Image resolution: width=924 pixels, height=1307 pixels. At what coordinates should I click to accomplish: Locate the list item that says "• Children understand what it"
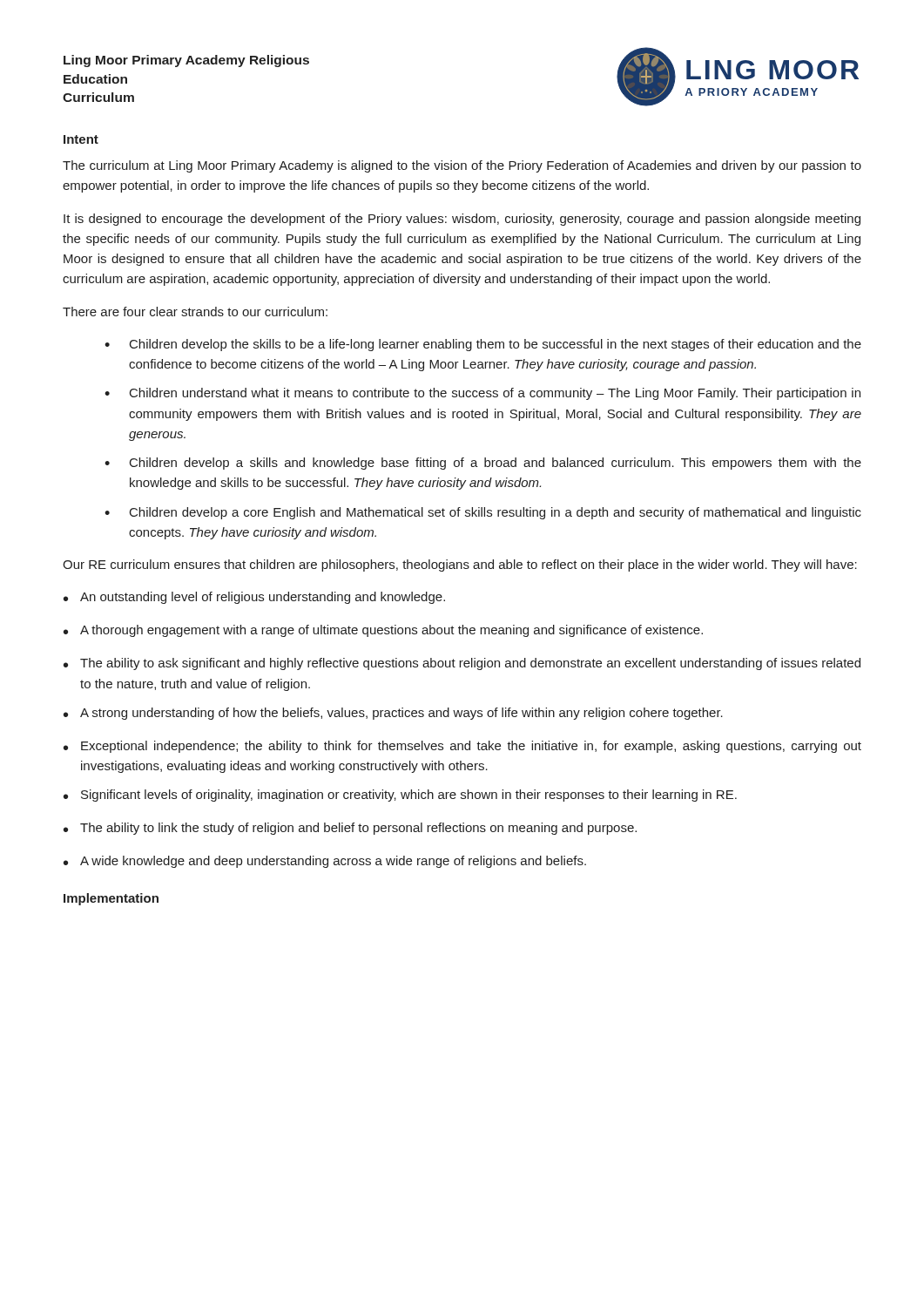(x=479, y=413)
